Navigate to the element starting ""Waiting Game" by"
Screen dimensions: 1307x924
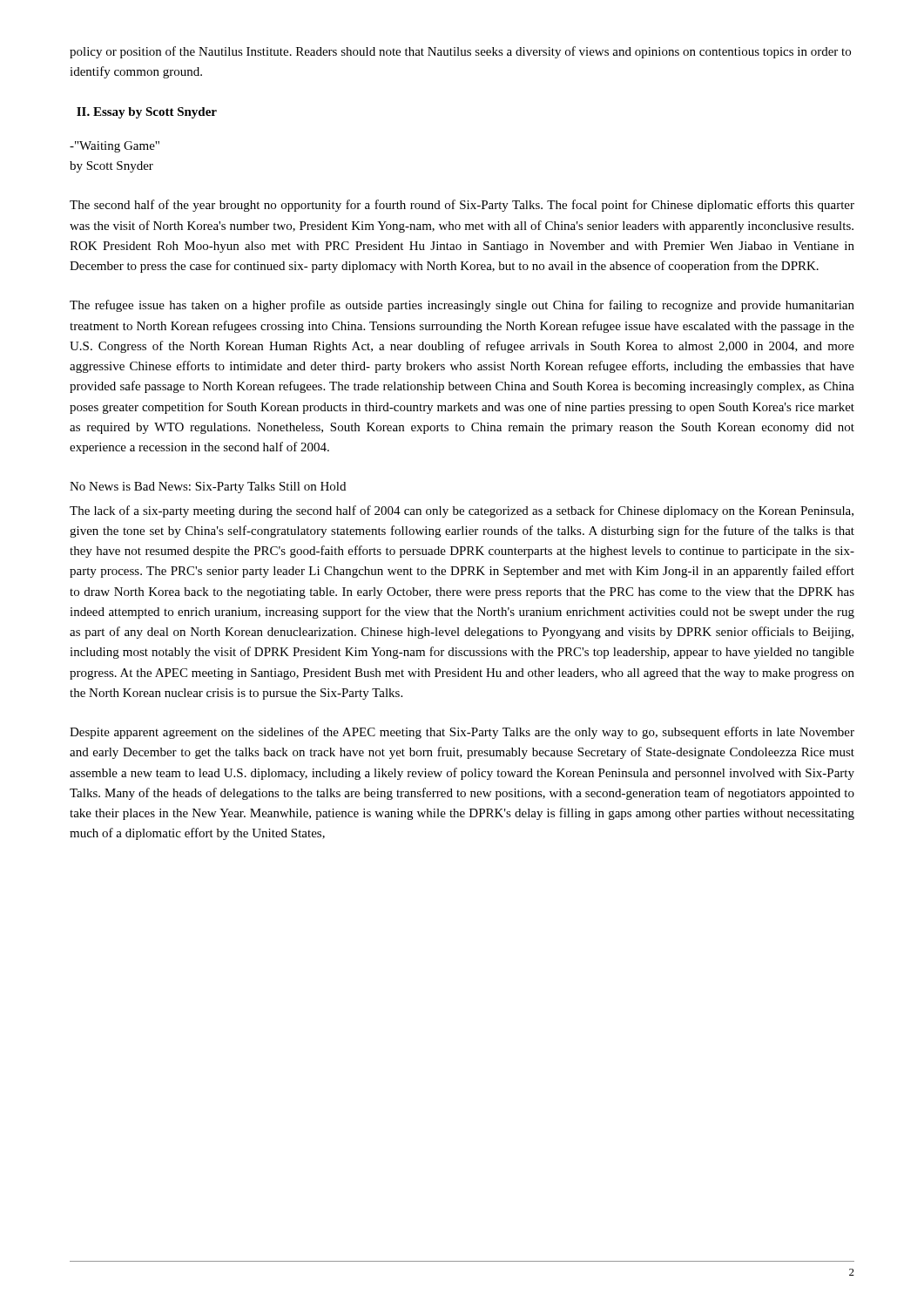point(115,155)
